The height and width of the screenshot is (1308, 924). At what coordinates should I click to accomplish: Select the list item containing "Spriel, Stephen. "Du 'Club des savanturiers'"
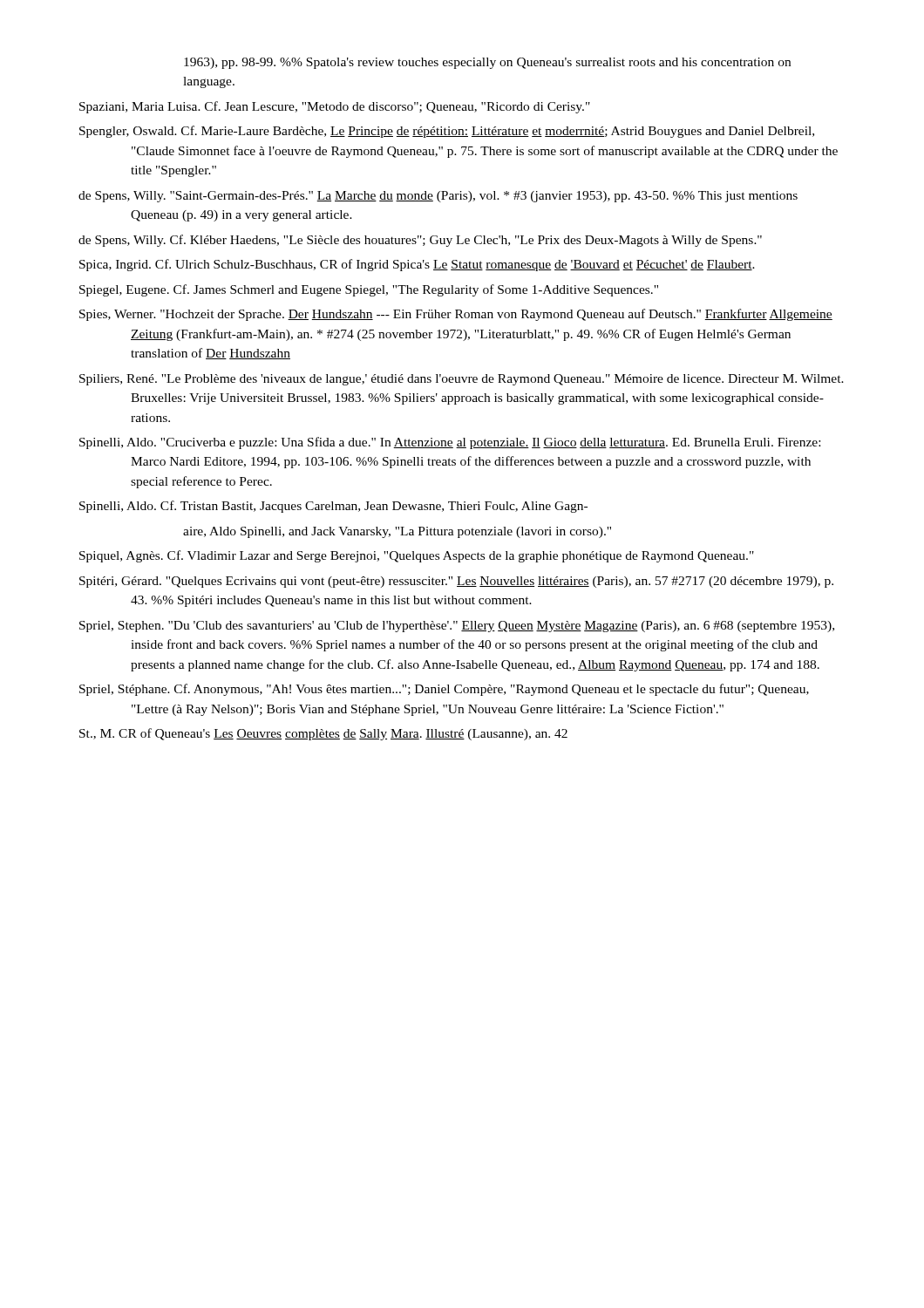coord(457,644)
